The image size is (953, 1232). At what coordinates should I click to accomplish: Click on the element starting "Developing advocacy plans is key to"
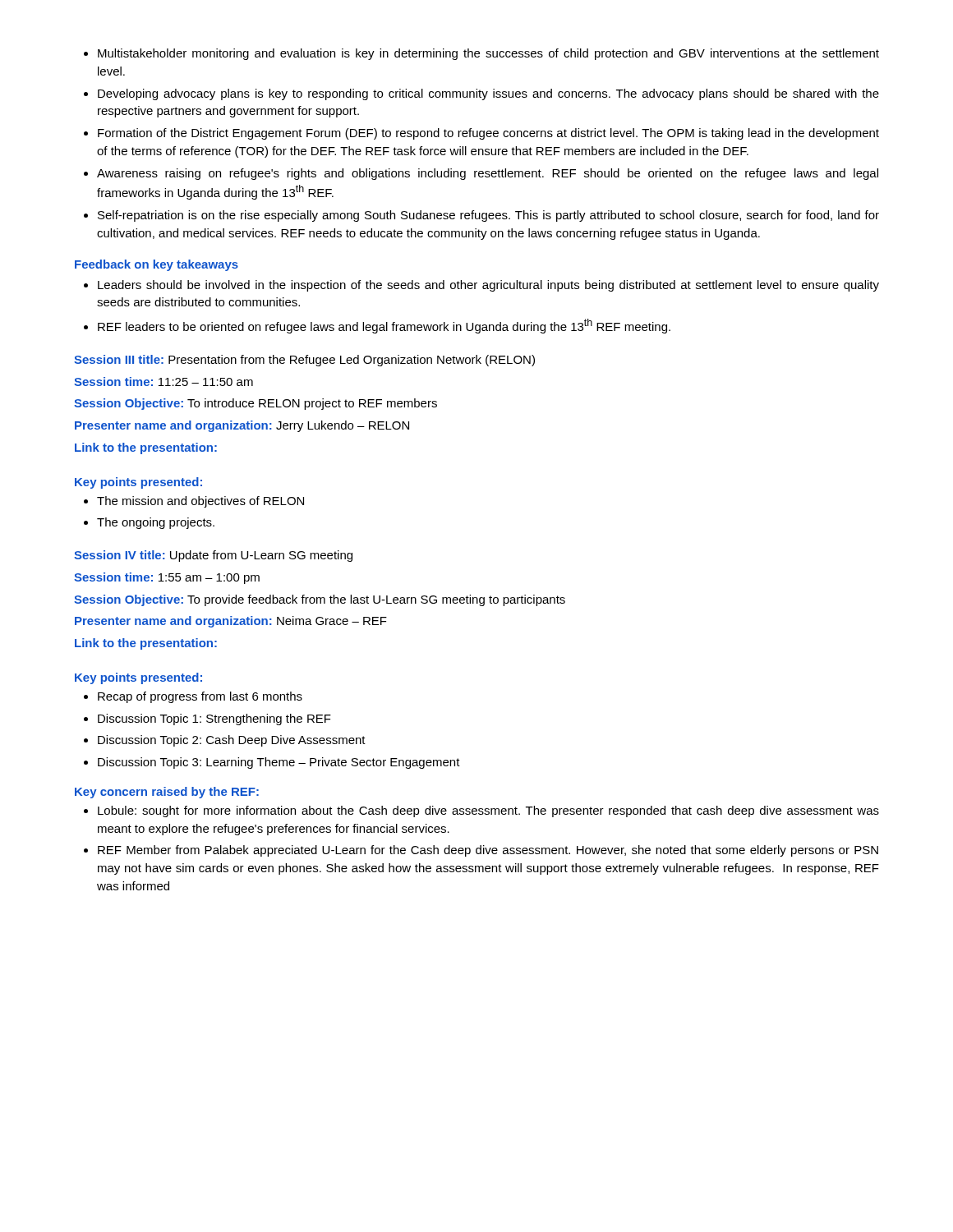pyautogui.click(x=488, y=102)
